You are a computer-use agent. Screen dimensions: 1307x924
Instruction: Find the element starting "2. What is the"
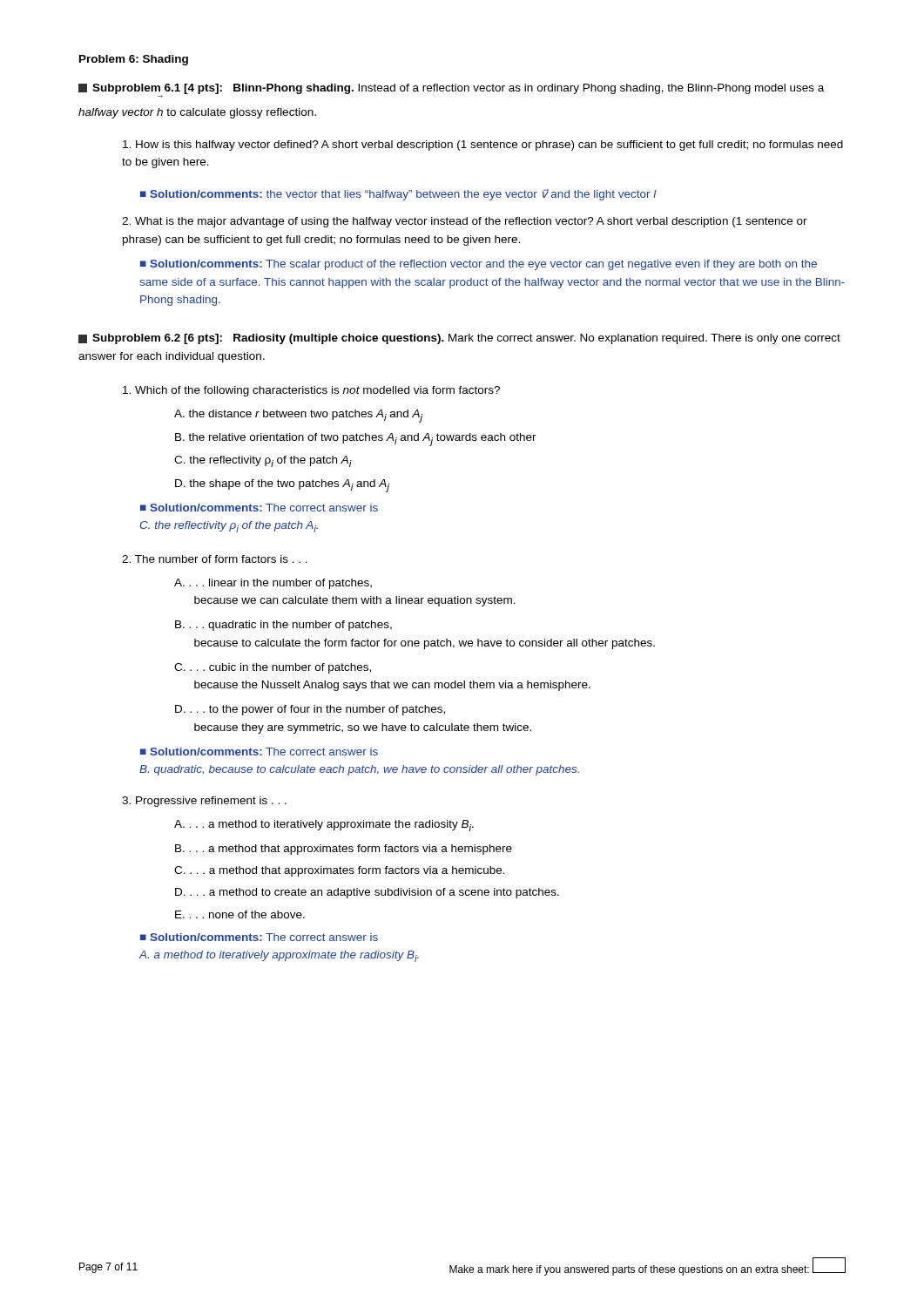click(464, 230)
